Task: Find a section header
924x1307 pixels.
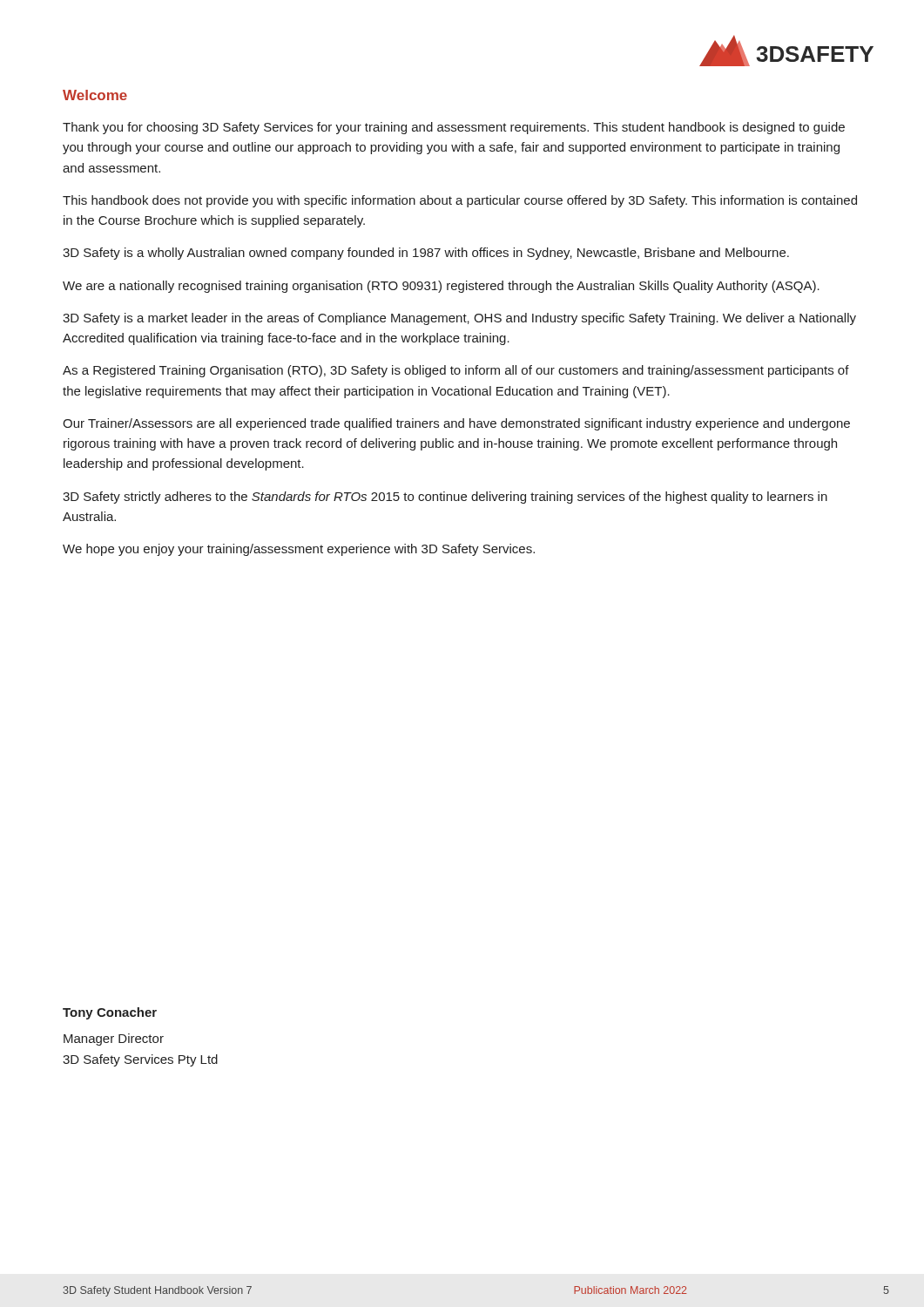Action: point(95,95)
